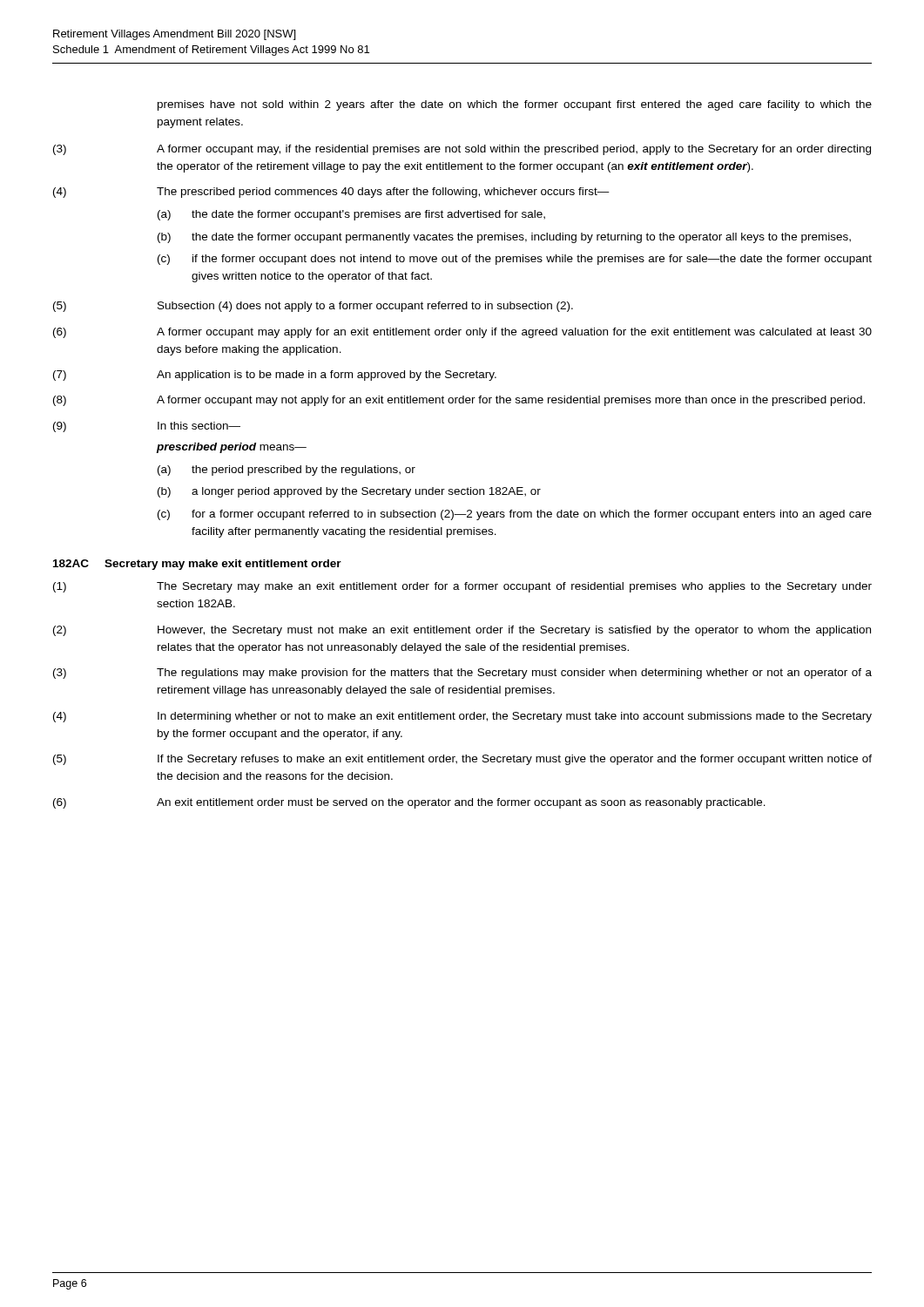
Task: Locate the block of text that opens with "(4) In determining whether or not to make"
Action: click(x=462, y=725)
